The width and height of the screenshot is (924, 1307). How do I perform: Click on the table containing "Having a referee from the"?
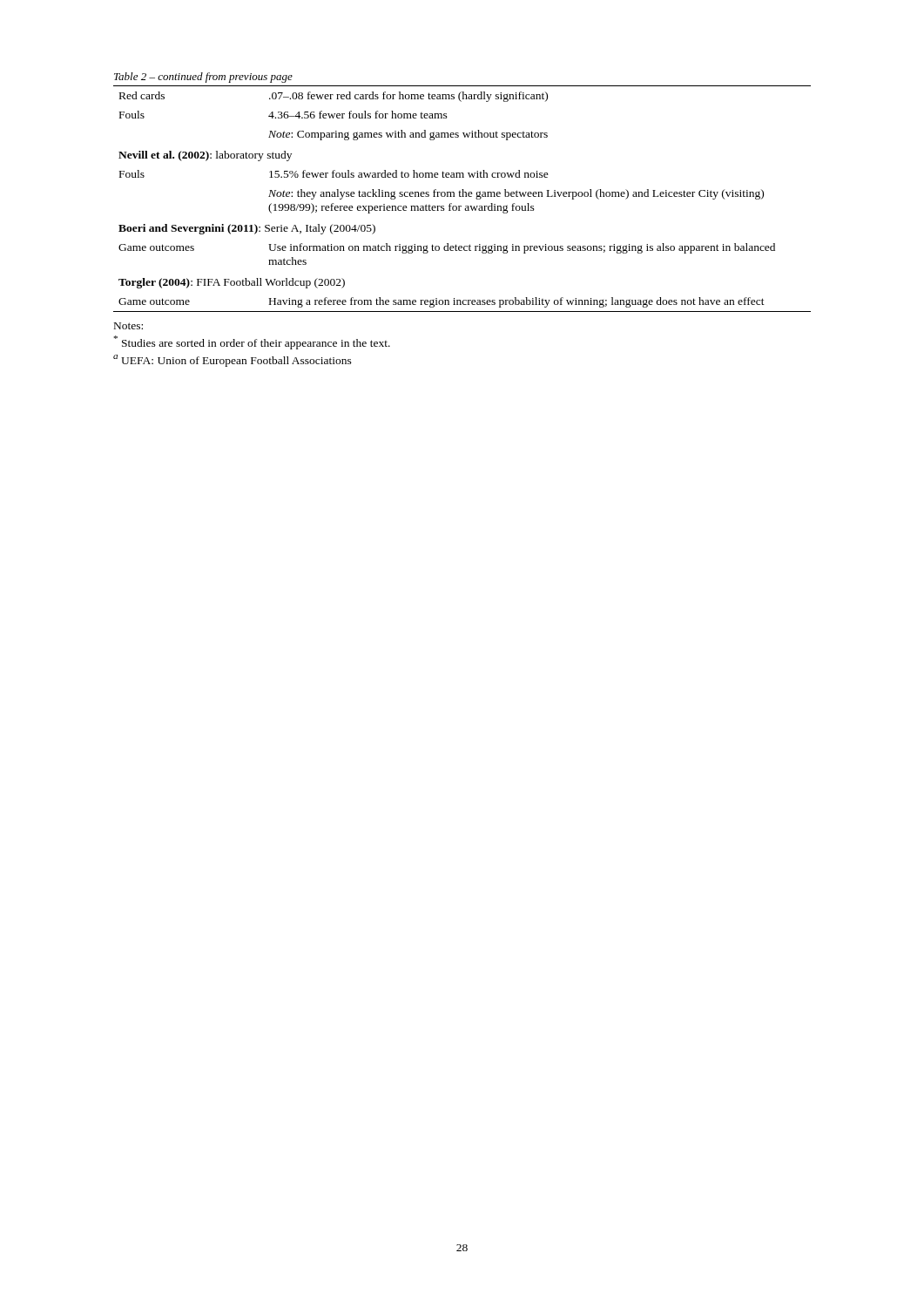pyautogui.click(x=462, y=199)
